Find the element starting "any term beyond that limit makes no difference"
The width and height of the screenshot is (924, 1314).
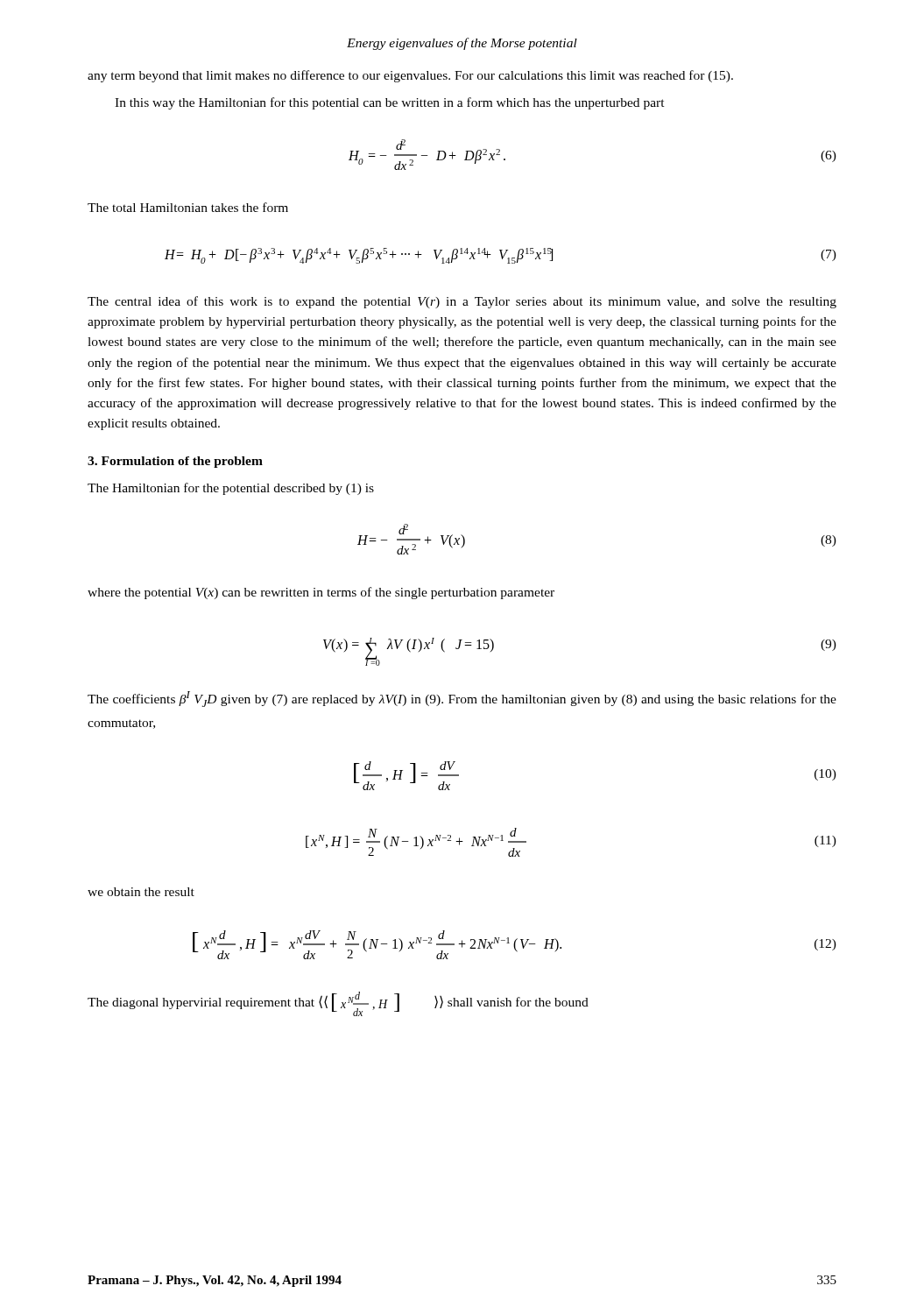pyautogui.click(x=411, y=75)
